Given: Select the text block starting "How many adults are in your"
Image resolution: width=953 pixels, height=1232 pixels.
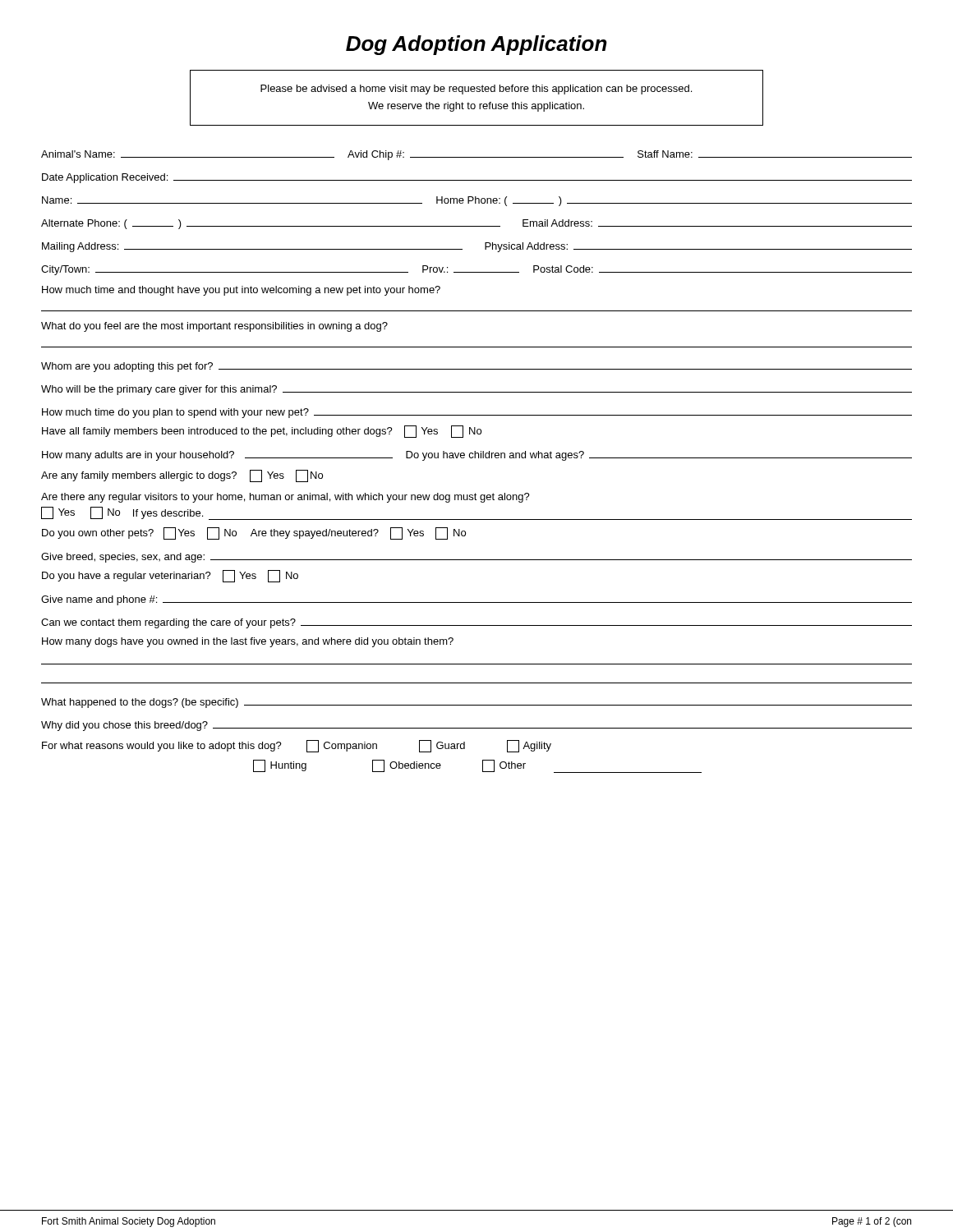Looking at the screenshot, I should coord(476,452).
